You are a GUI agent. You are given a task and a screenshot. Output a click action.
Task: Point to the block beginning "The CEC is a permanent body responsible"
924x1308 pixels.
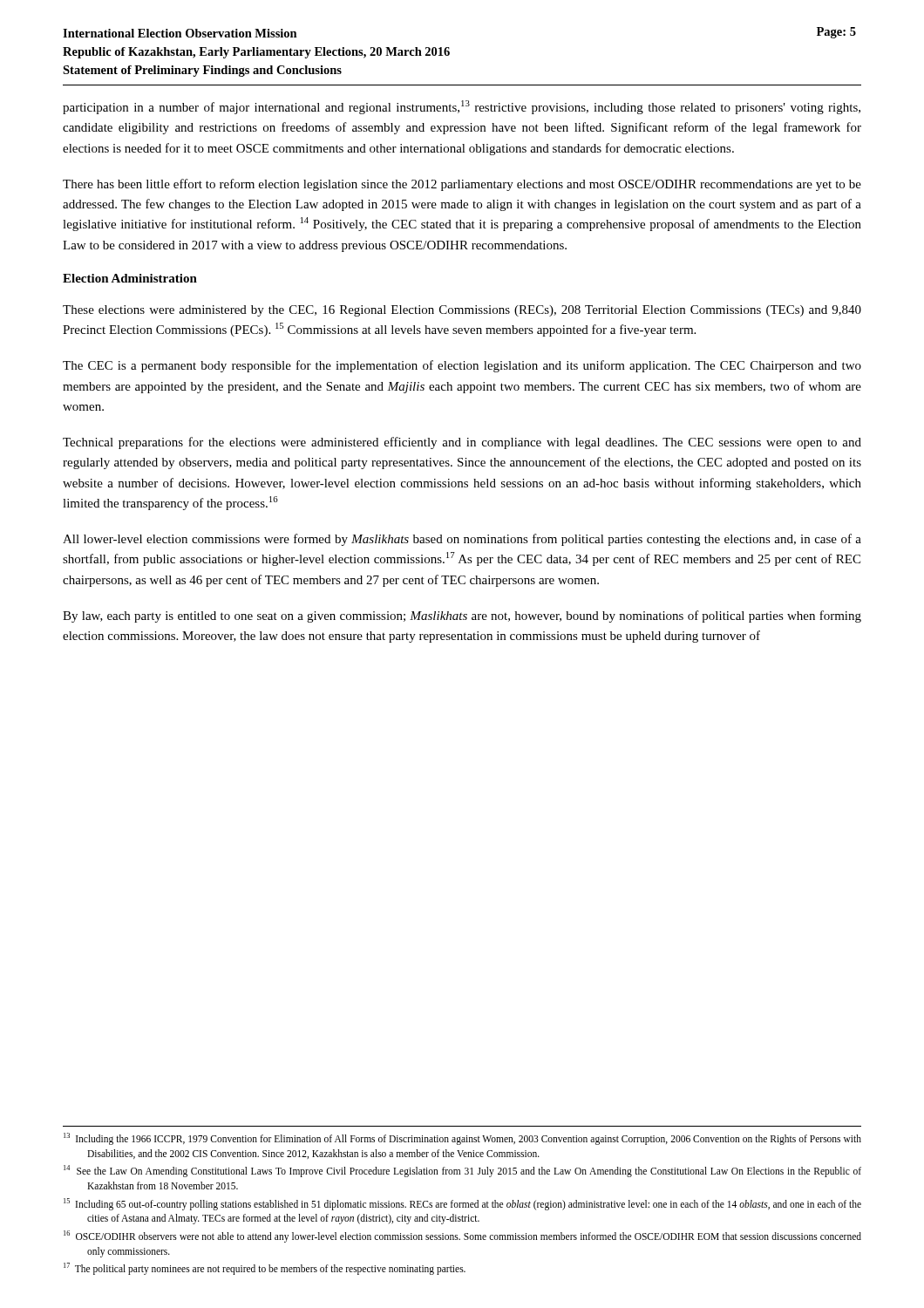[462, 386]
